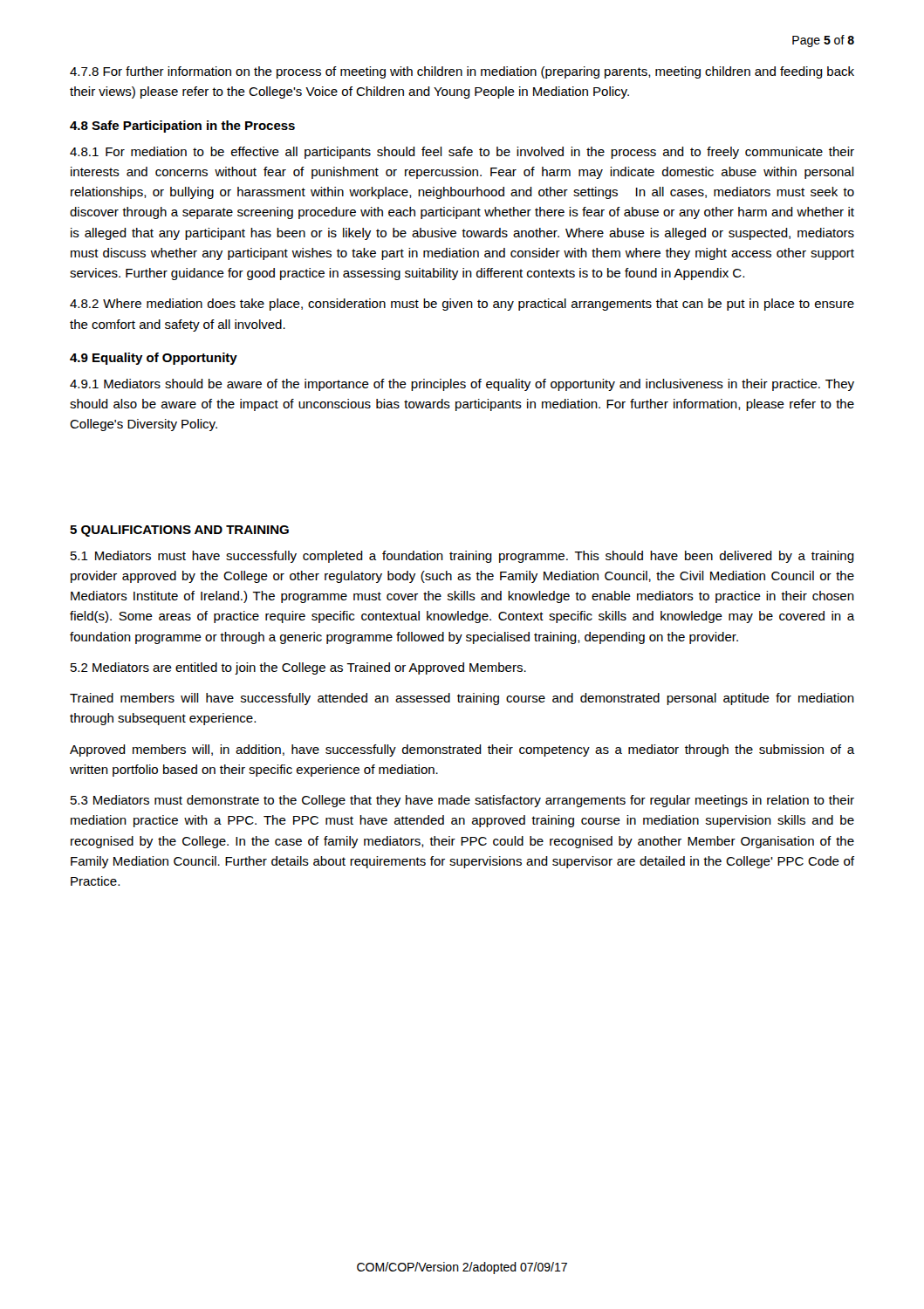This screenshot has height=1309, width=924.
Task: Point to "4.9 Equality of Opportunity"
Action: (153, 357)
